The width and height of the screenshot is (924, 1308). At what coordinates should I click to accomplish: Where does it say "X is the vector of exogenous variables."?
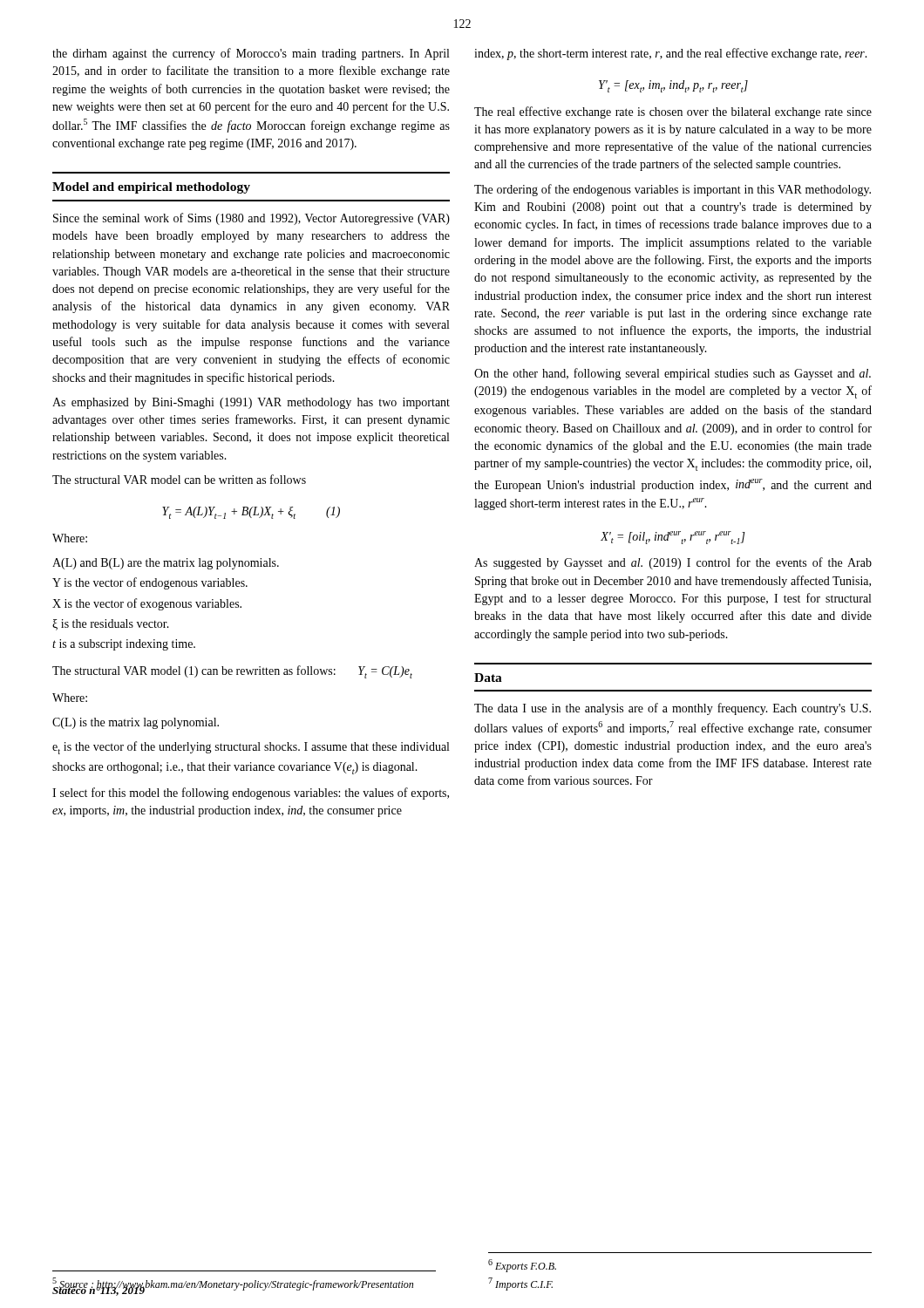tap(147, 604)
